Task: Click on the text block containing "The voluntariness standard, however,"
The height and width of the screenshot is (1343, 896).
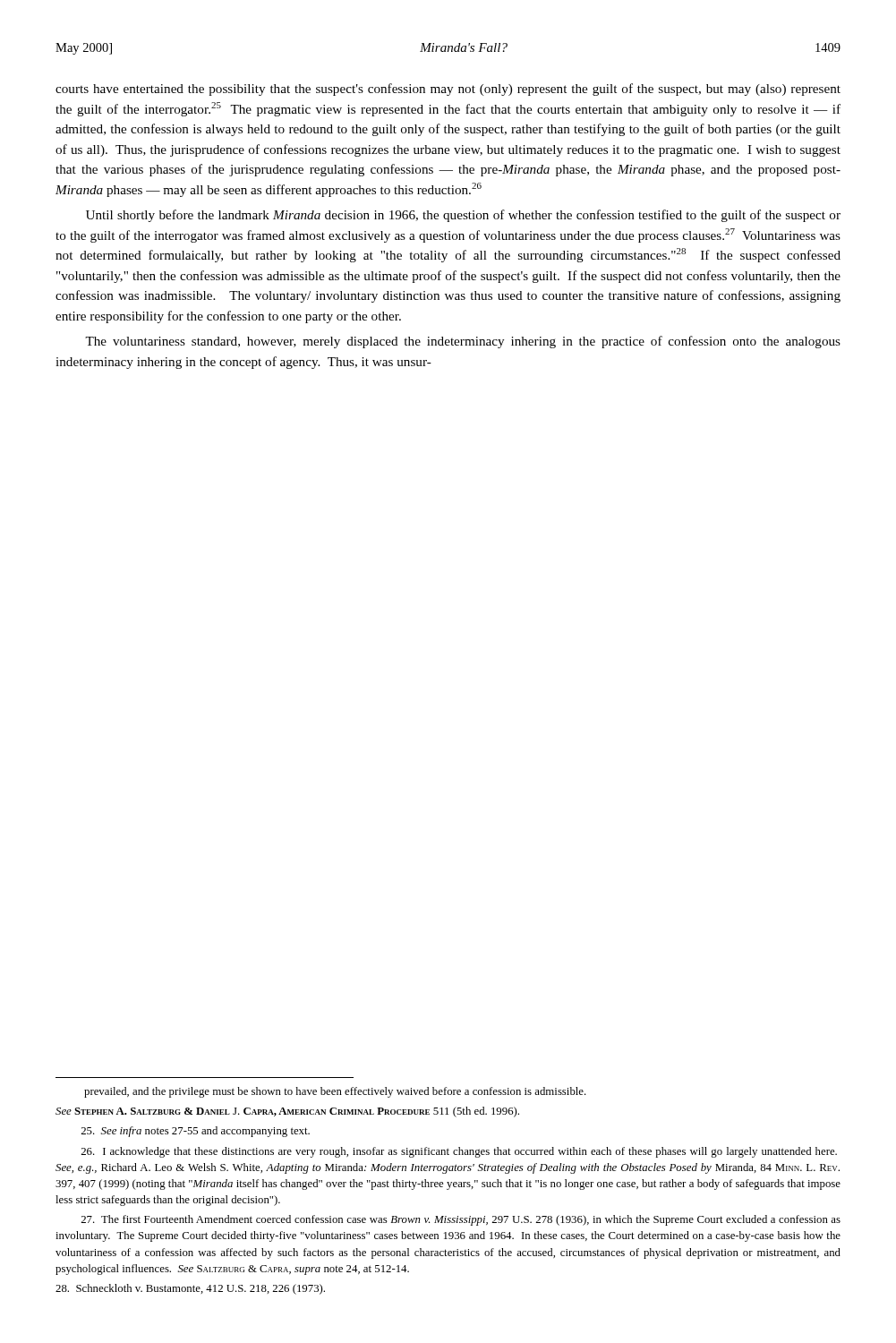Action: [x=448, y=351]
